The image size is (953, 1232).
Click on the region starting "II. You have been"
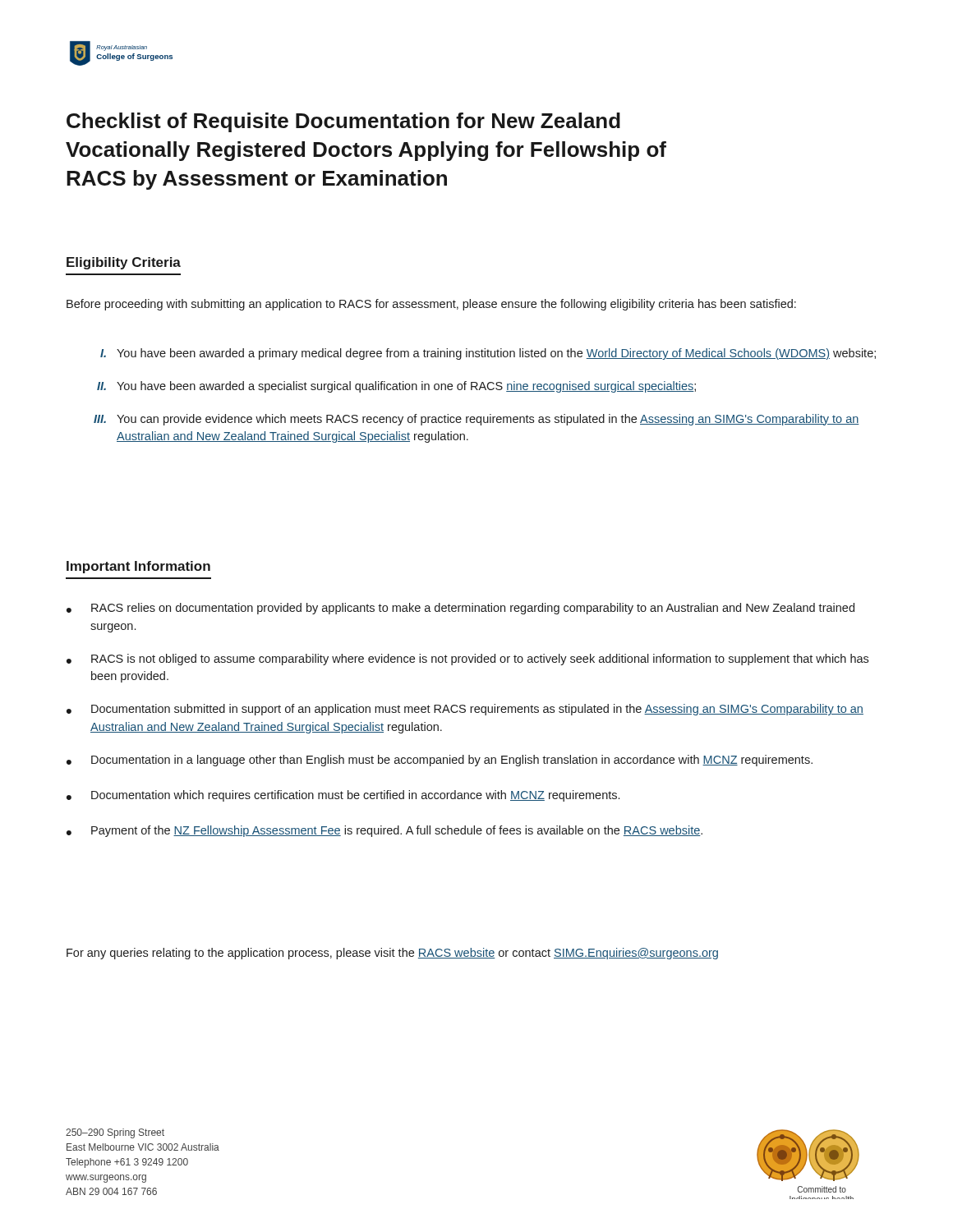point(381,387)
